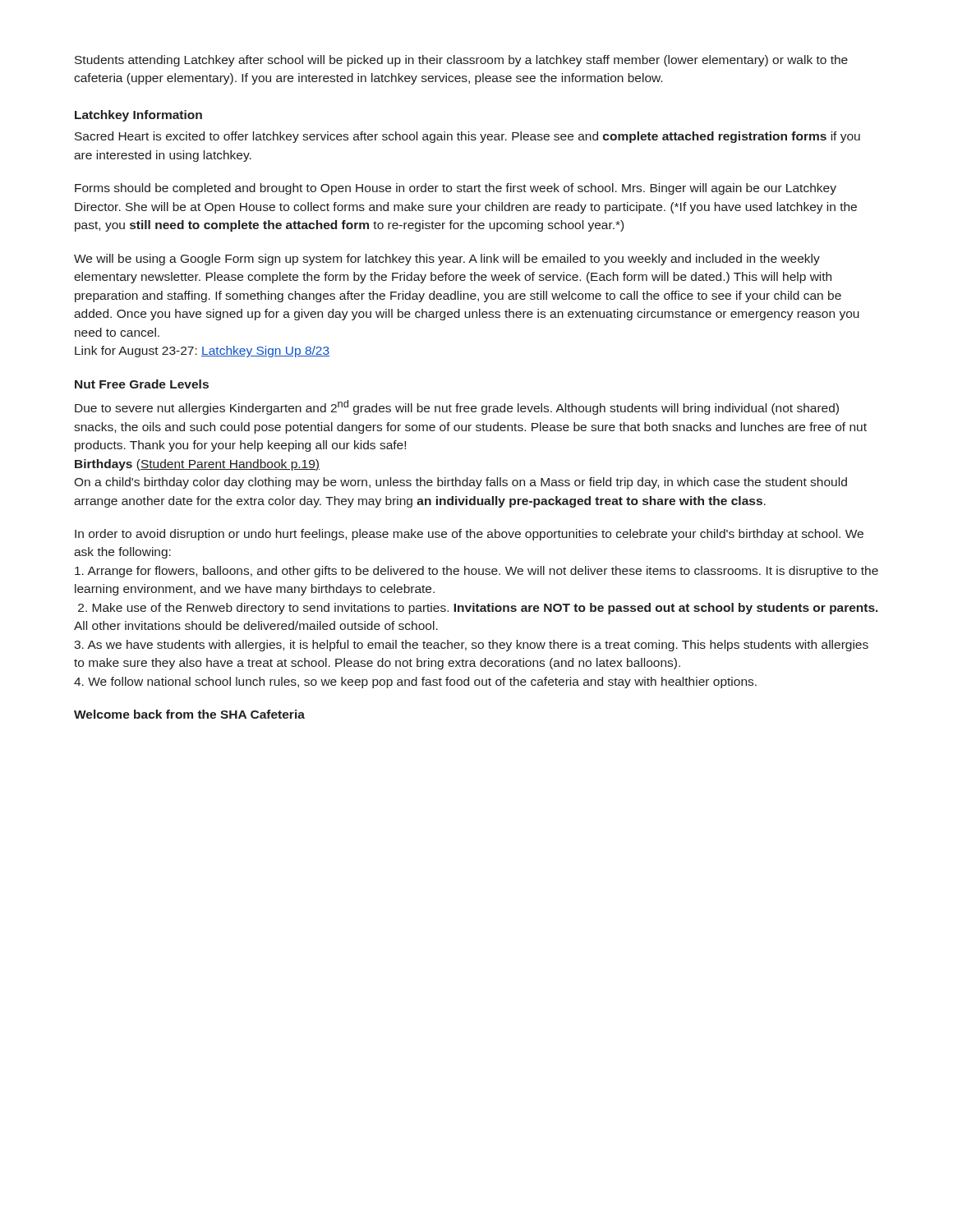
Task: Select the text block starting "In order to avoid disruption or undo hurt"
Action: tap(476, 607)
